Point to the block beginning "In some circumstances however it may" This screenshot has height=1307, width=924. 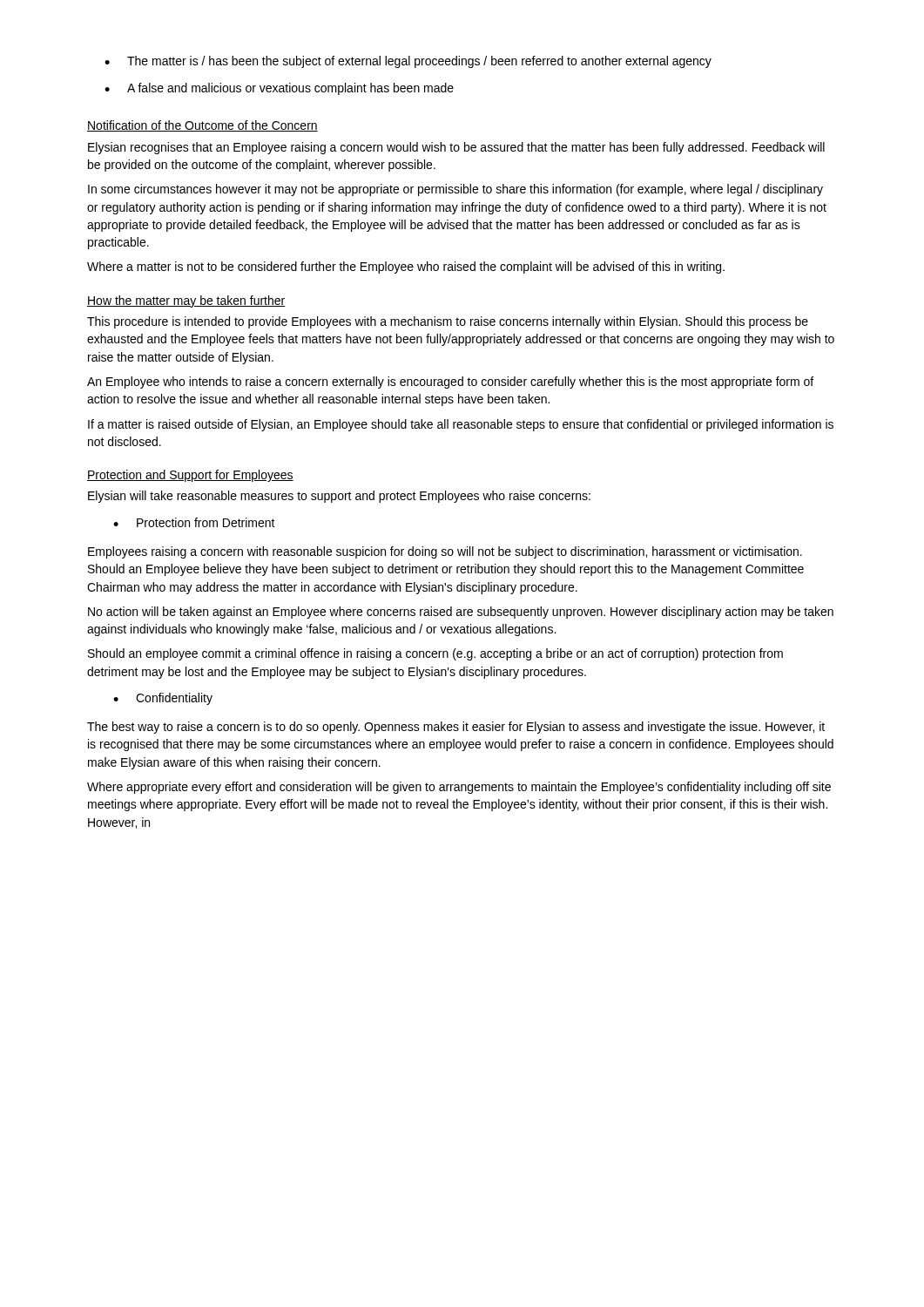click(x=457, y=216)
